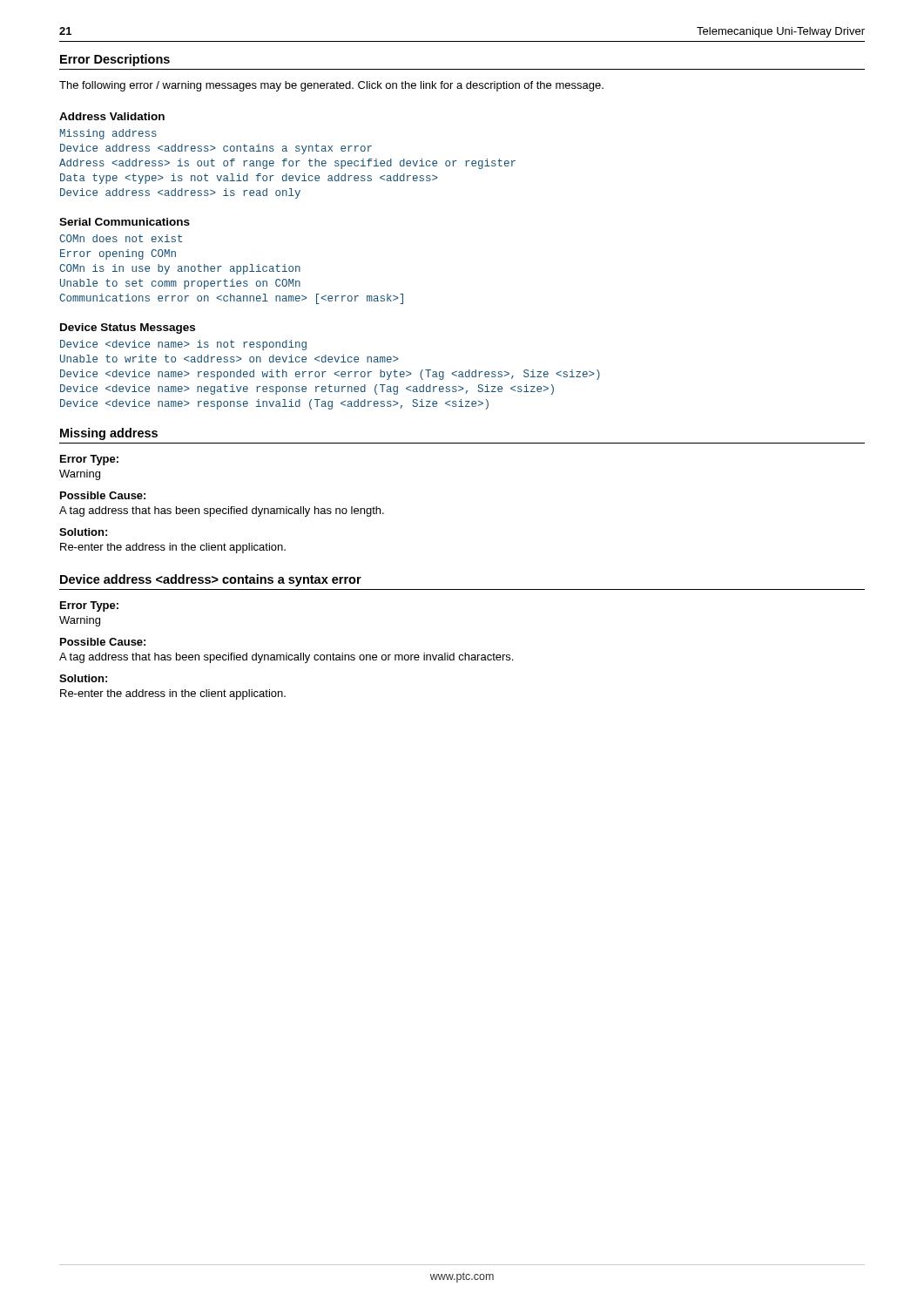Locate the section header that says "Missing address"
This screenshot has width=924, height=1307.
coord(462,434)
